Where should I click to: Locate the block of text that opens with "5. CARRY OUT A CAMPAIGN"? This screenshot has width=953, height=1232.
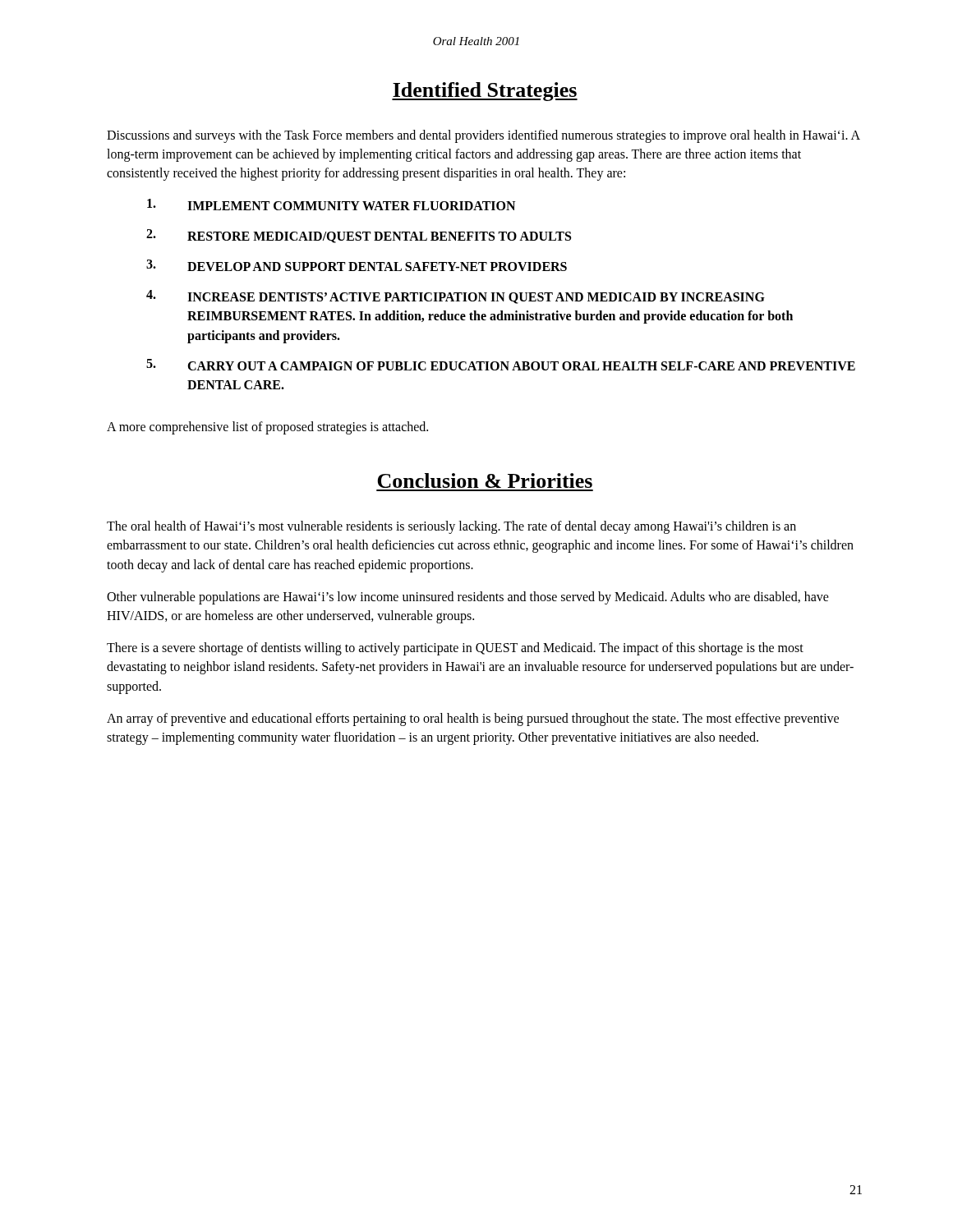(x=504, y=375)
